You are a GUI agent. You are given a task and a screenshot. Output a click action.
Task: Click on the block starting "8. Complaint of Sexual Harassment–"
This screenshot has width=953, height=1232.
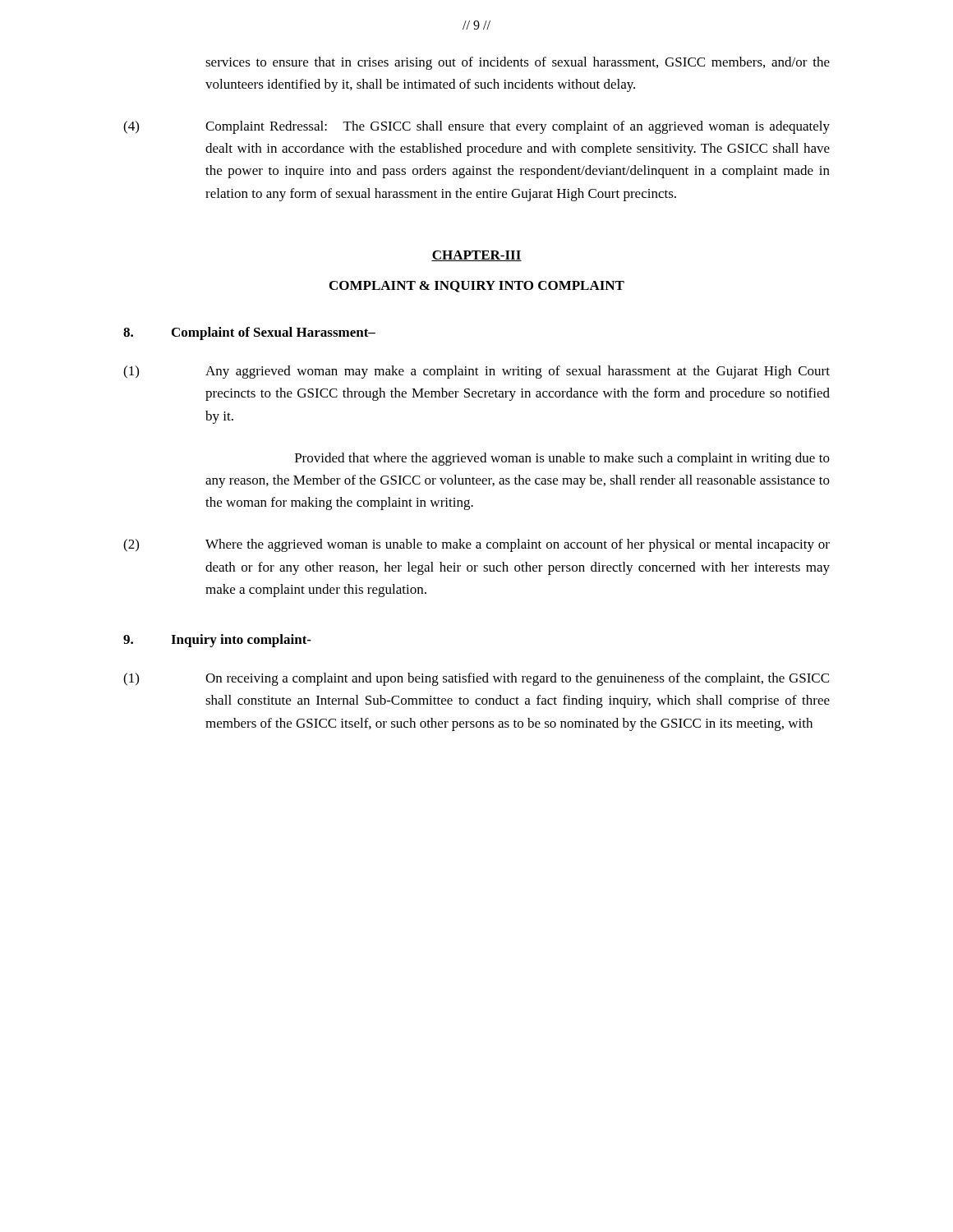tap(249, 332)
